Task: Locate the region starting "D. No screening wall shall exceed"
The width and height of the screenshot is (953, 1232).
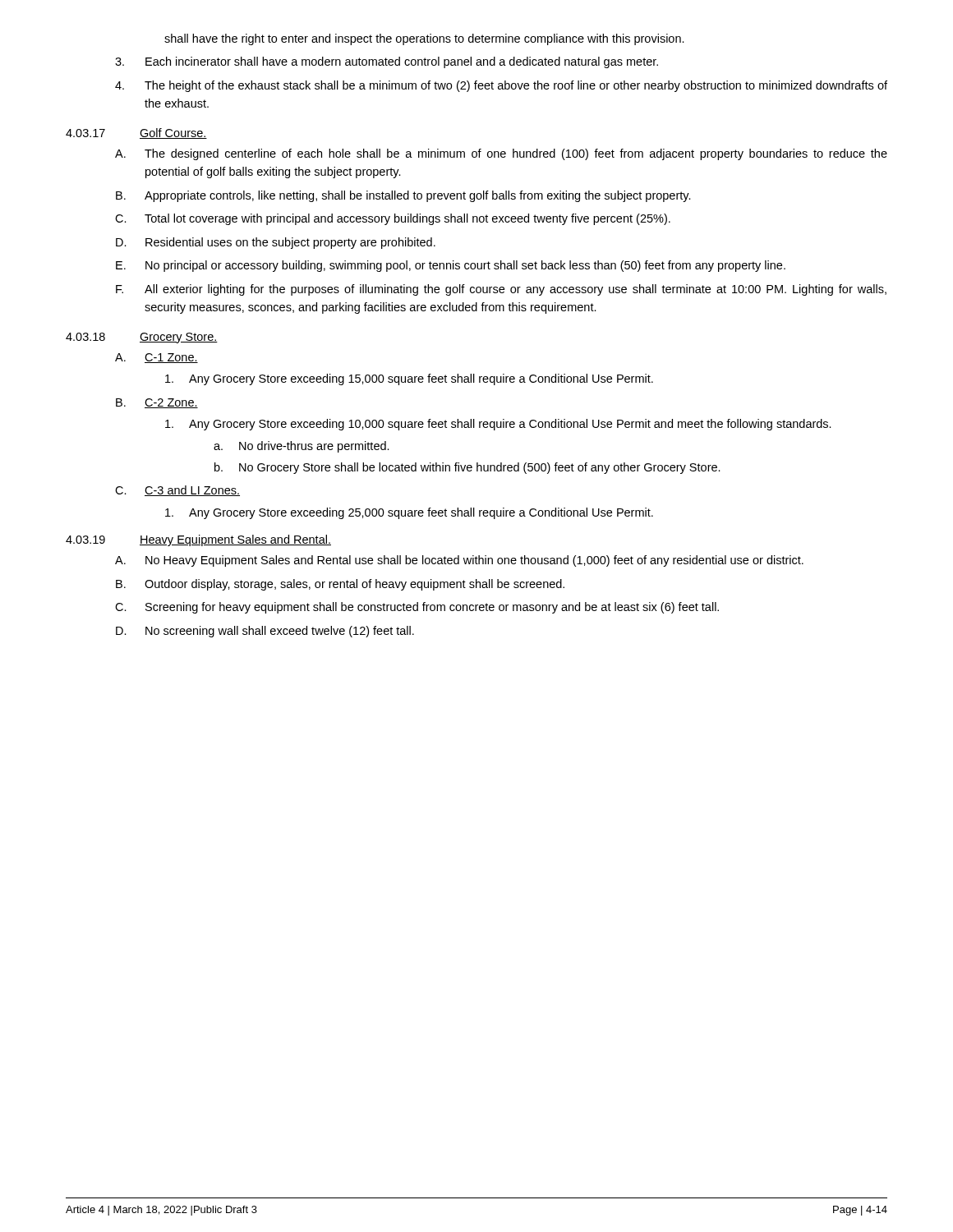Action: coord(265,632)
